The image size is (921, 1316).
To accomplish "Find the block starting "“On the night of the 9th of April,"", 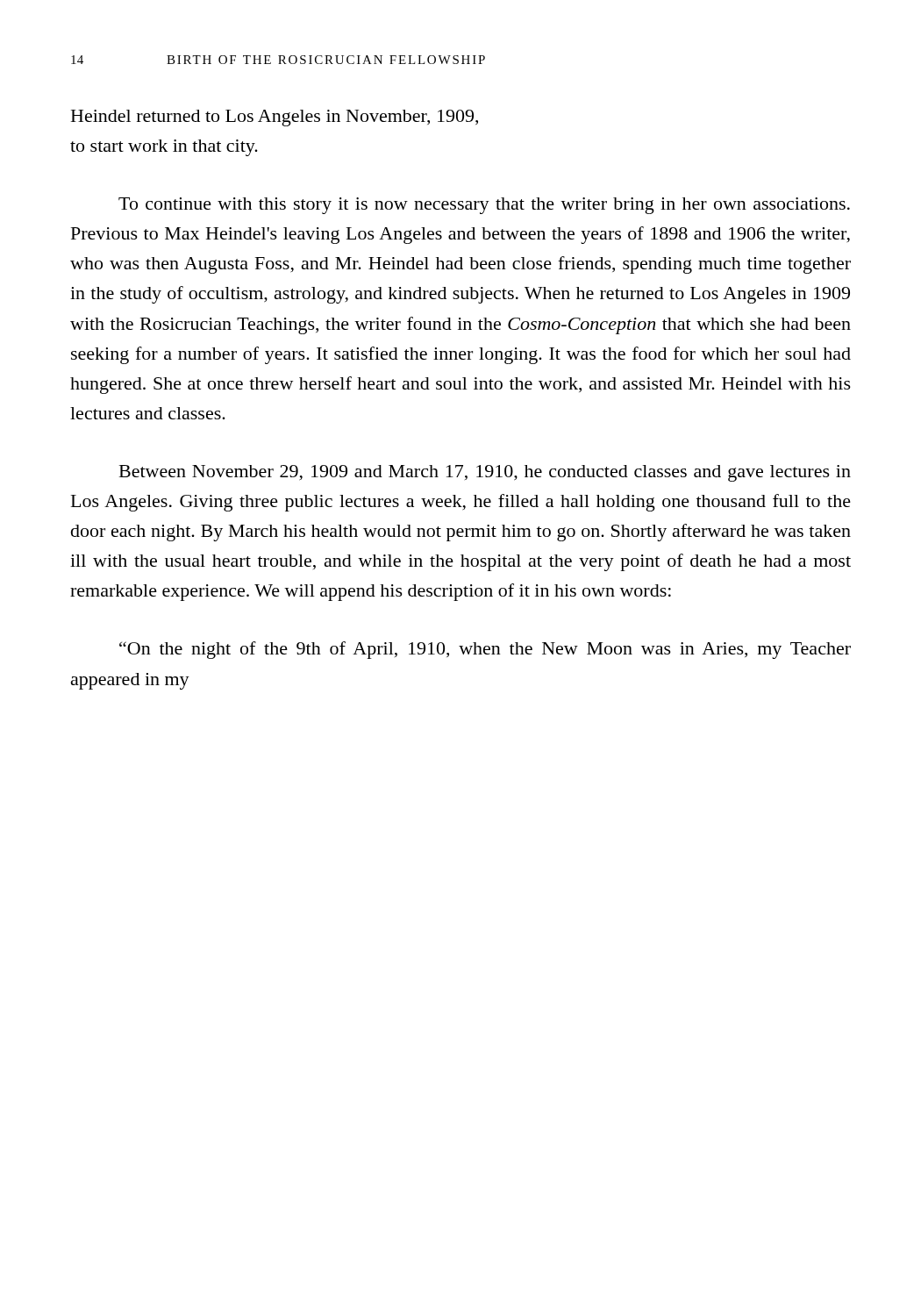I will (460, 663).
